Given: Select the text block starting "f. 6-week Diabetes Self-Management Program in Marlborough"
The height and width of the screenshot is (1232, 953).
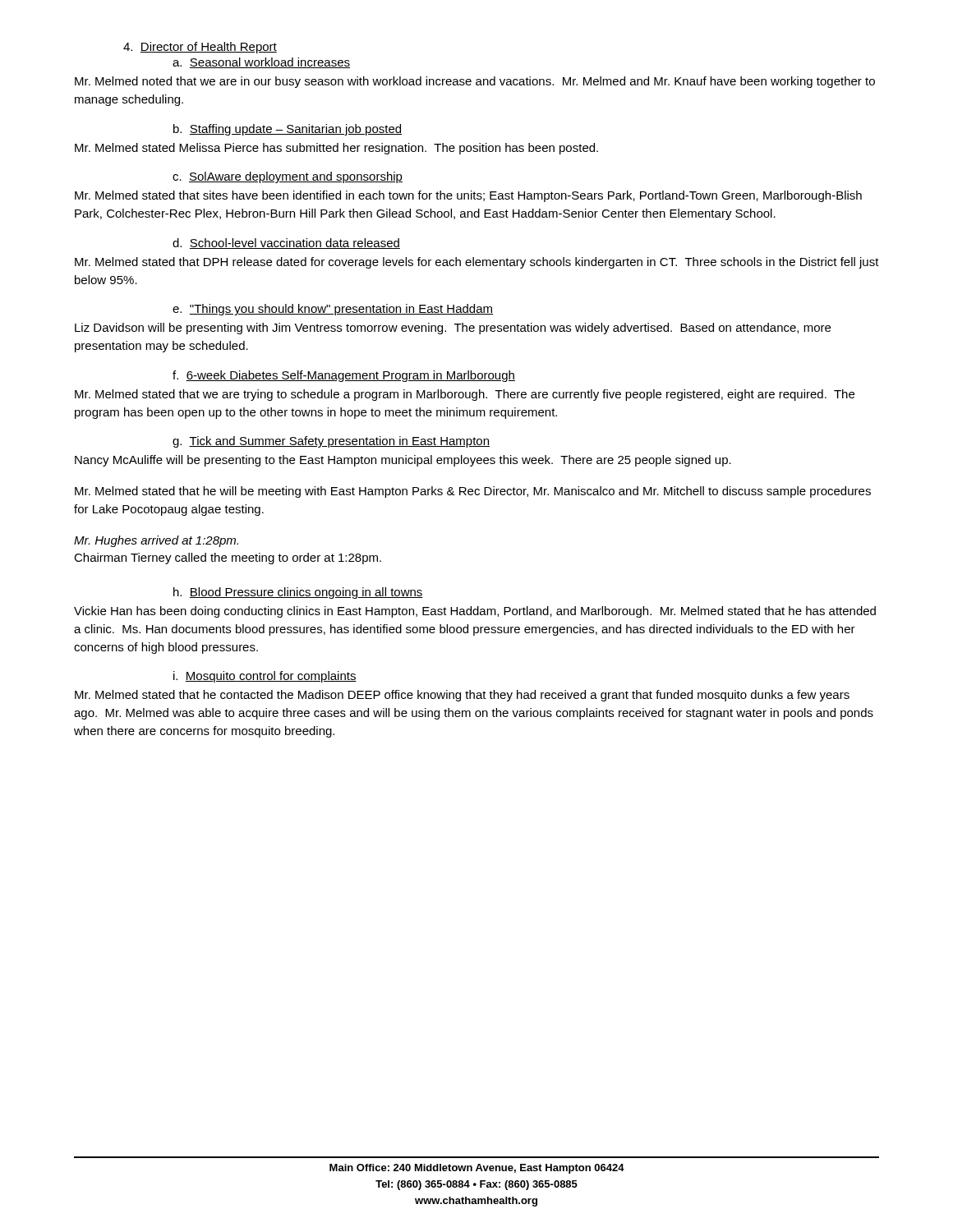Looking at the screenshot, I should coord(344,375).
